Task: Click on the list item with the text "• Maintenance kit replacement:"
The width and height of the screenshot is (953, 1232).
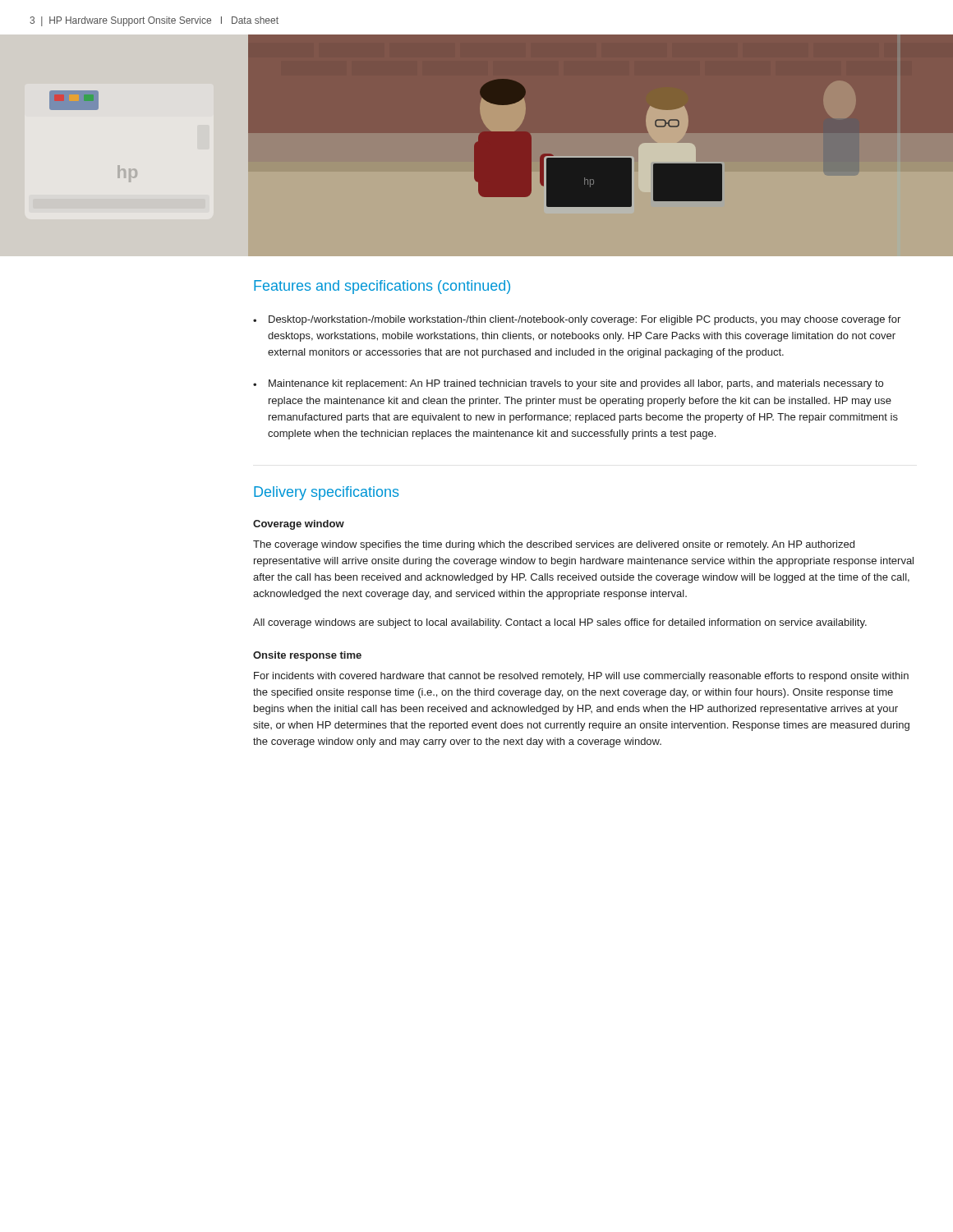Action: pos(585,409)
